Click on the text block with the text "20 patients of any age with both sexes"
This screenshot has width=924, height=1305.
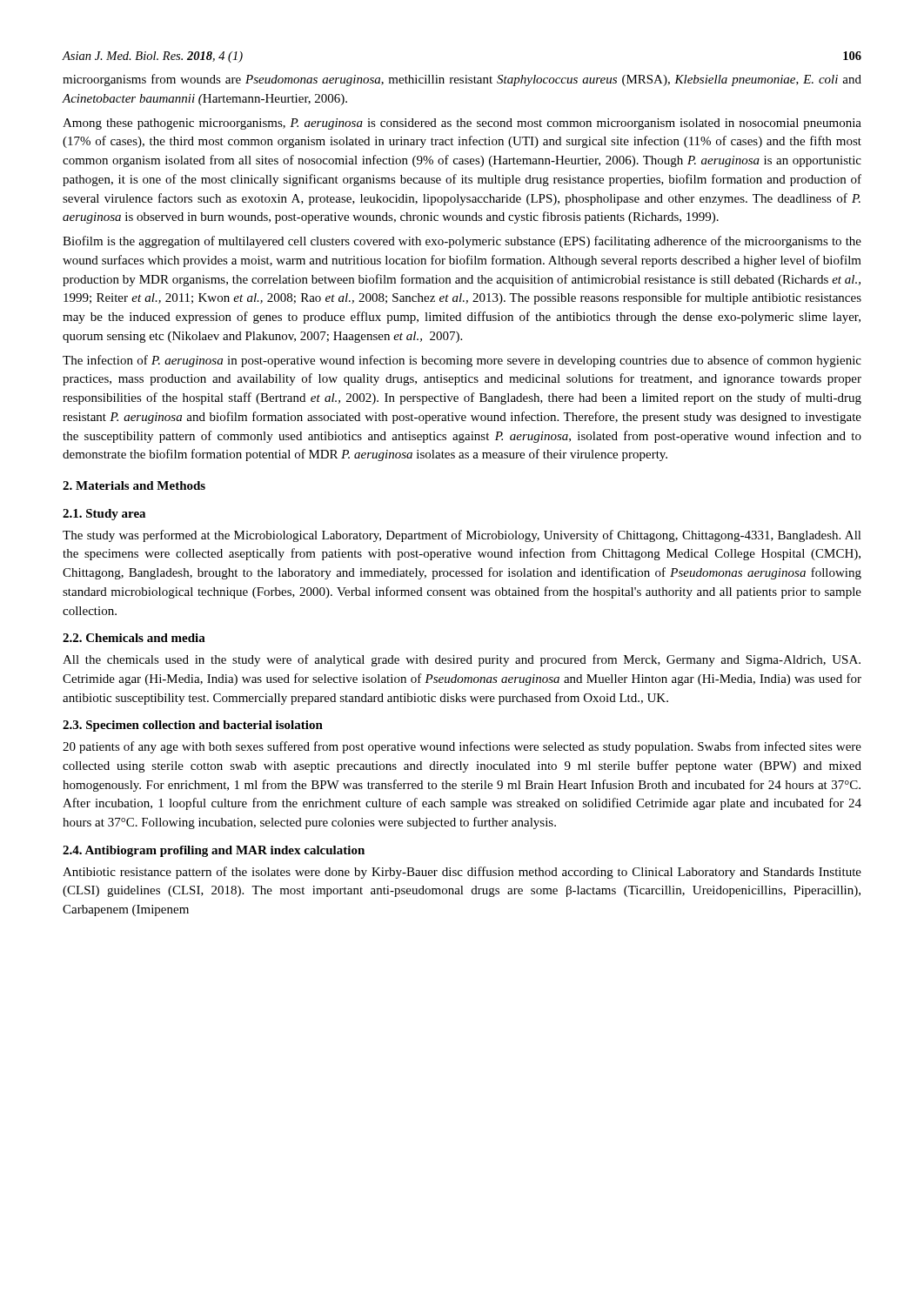click(462, 784)
